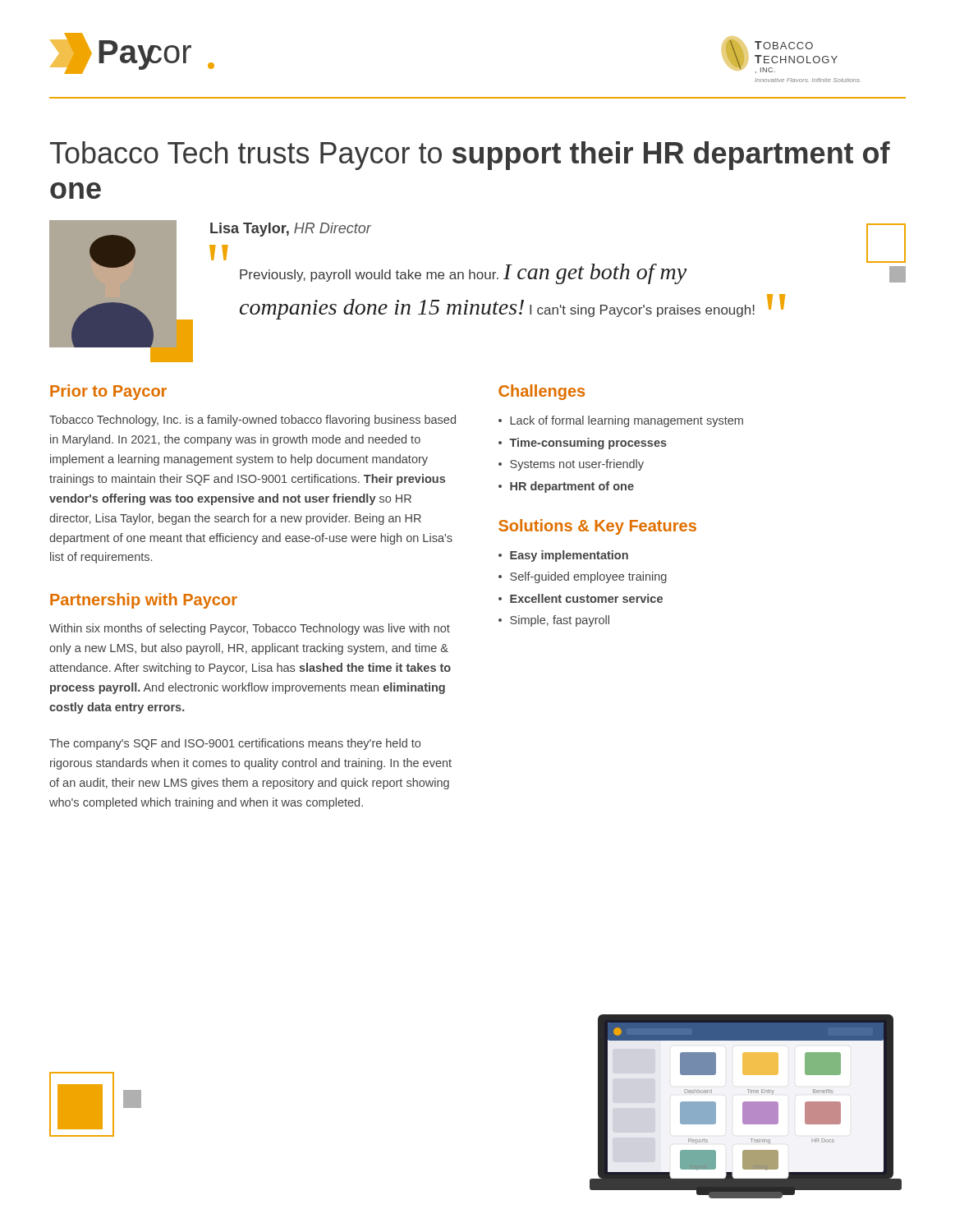Navigate to the element starting "• HR department of"
The image size is (955, 1232).
click(x=566, y=486)
